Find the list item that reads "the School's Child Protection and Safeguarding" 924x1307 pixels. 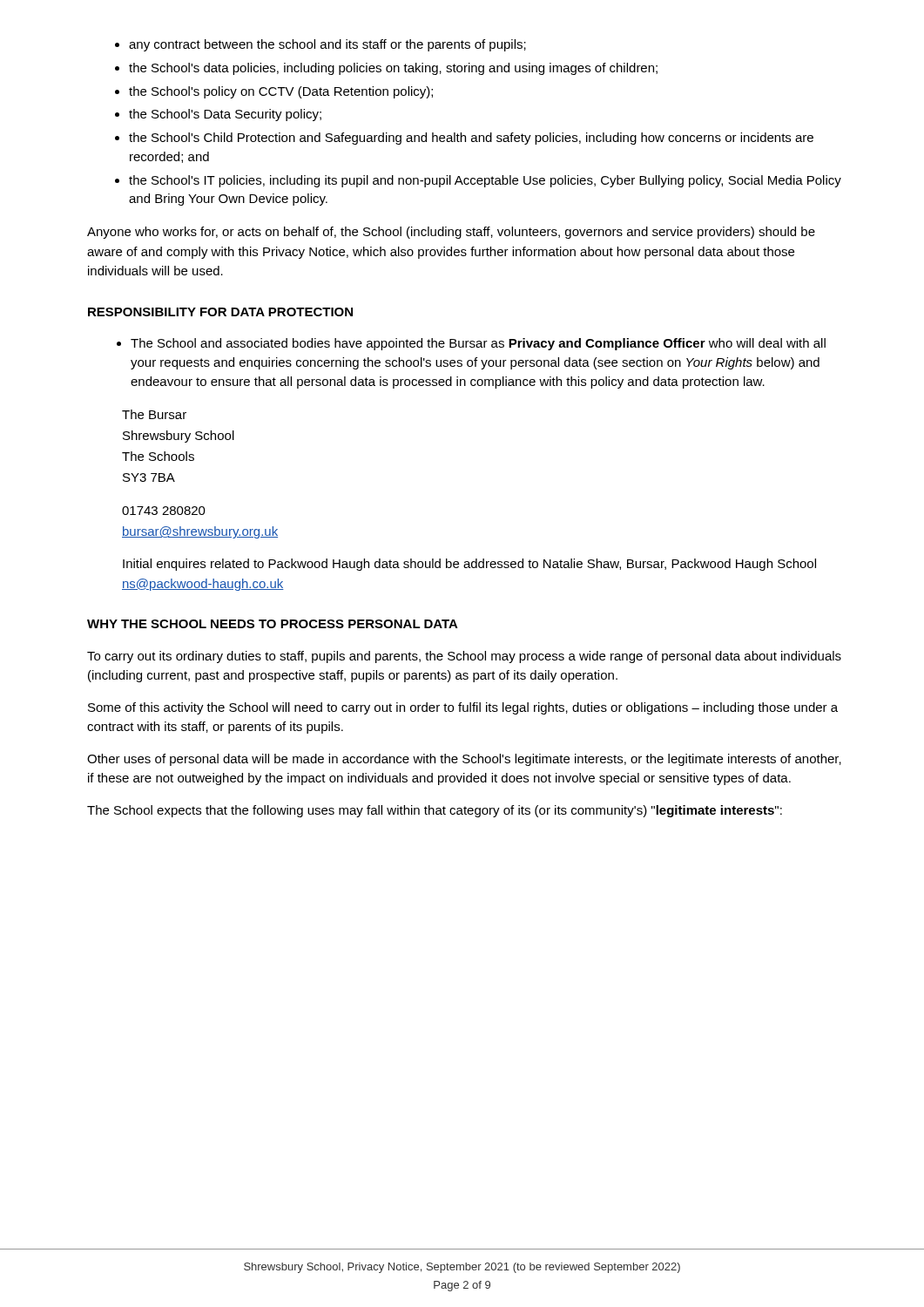pos(487,147)
